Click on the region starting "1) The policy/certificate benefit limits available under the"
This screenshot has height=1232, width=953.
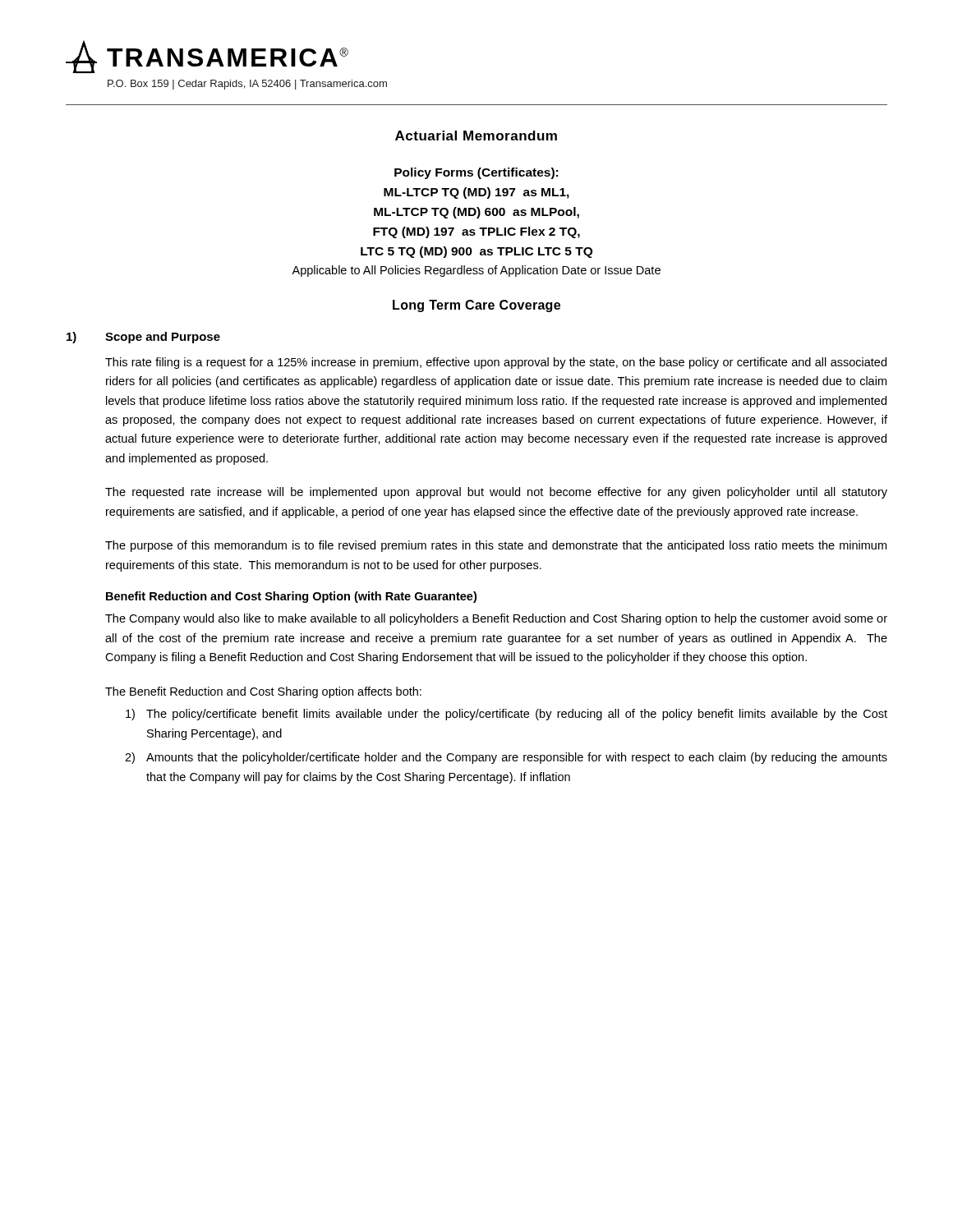pos(506,724)
